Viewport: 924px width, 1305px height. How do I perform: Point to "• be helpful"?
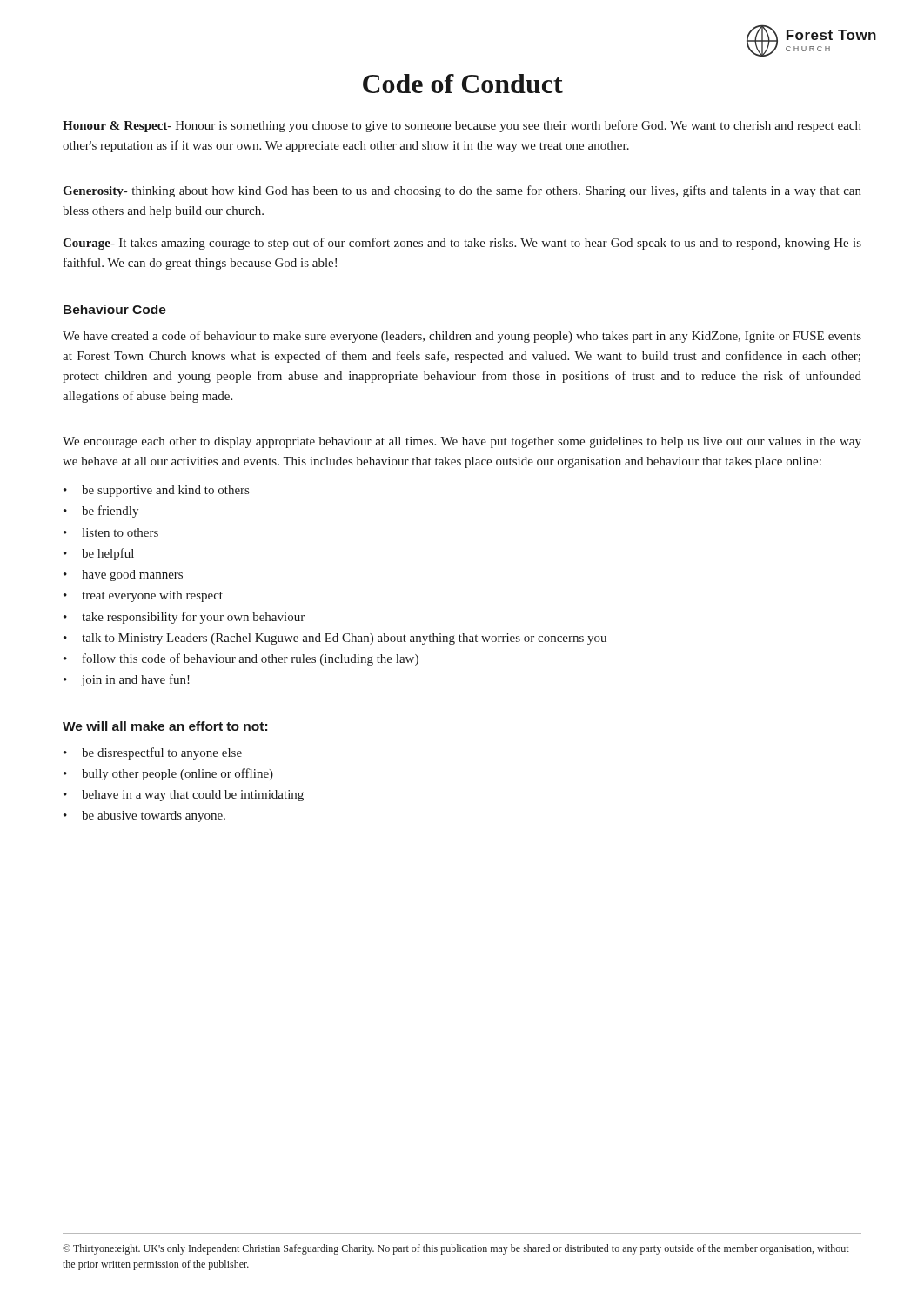coord(99,554)
